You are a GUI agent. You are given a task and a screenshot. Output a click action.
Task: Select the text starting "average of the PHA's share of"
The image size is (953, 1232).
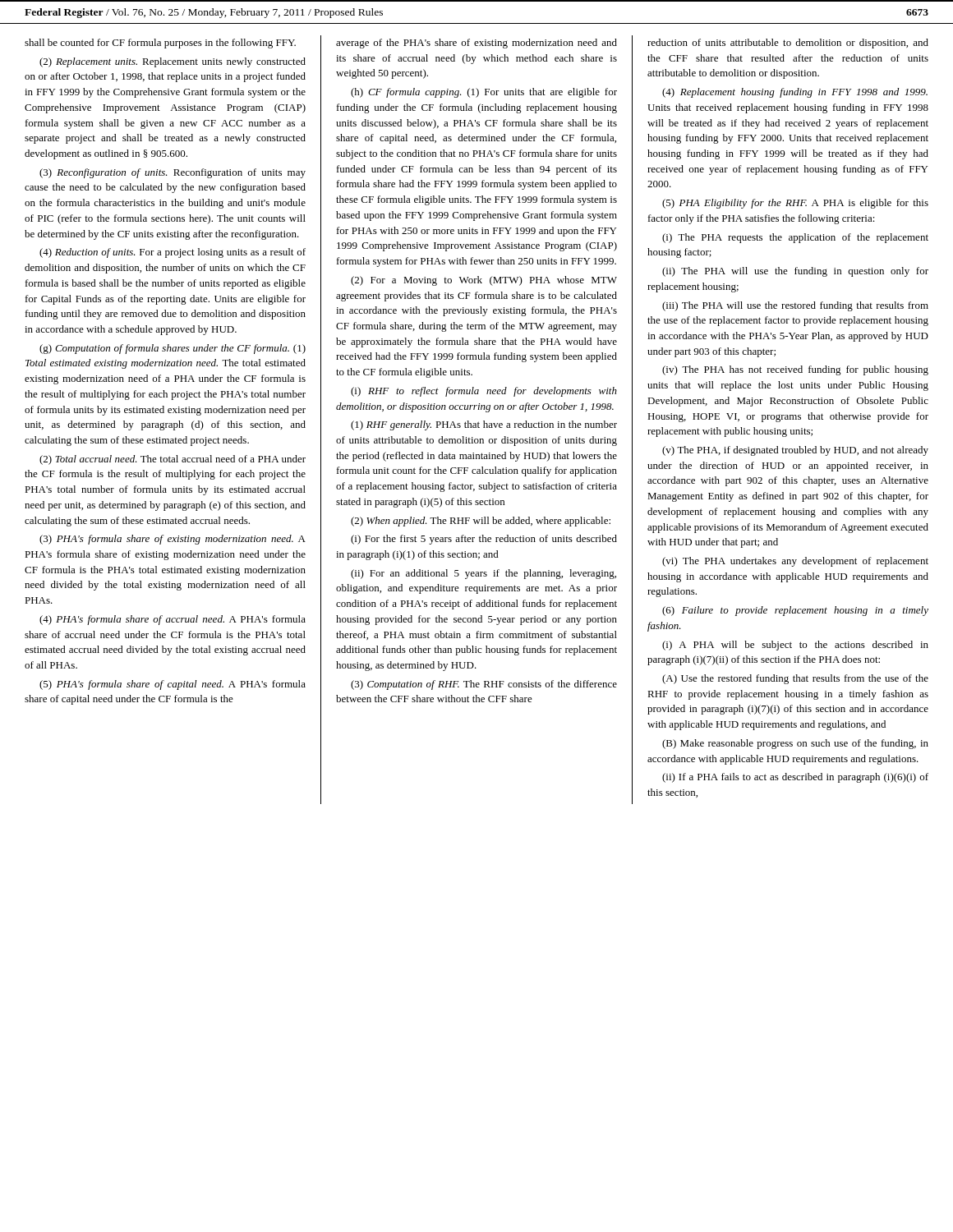click(476, 371)
